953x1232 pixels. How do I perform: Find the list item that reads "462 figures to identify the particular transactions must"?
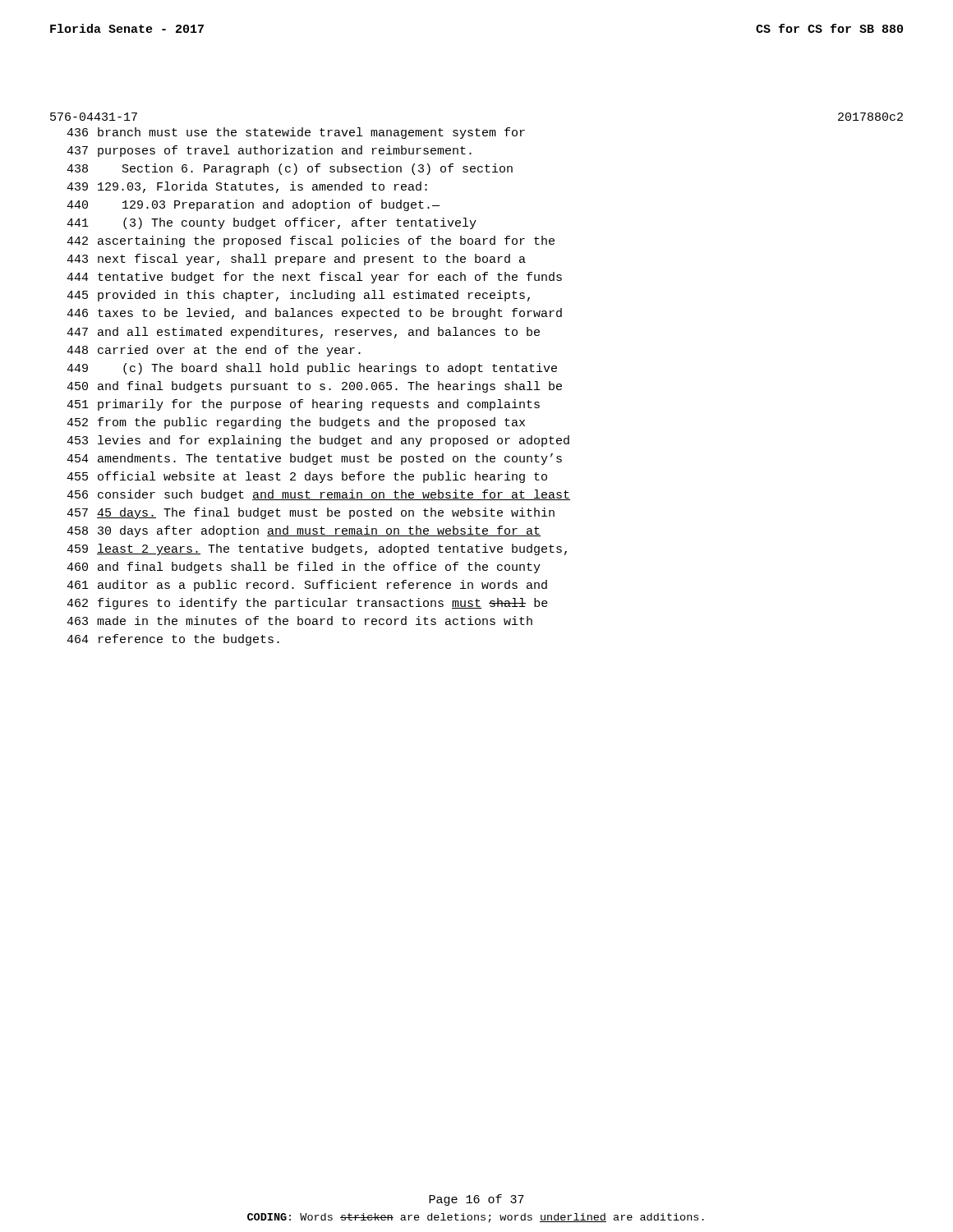476,605
